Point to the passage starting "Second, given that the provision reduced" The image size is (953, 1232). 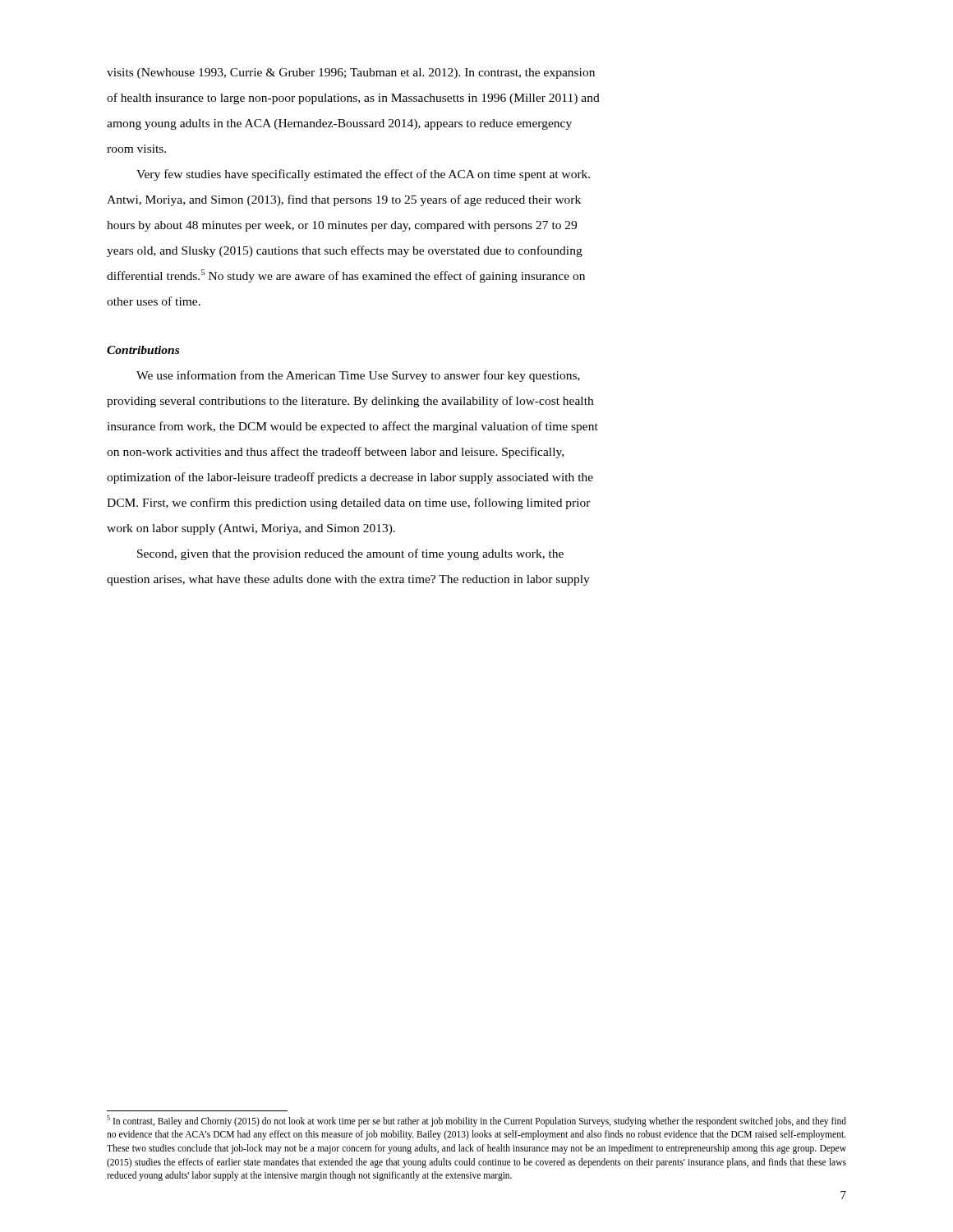[x=476, y=566]
